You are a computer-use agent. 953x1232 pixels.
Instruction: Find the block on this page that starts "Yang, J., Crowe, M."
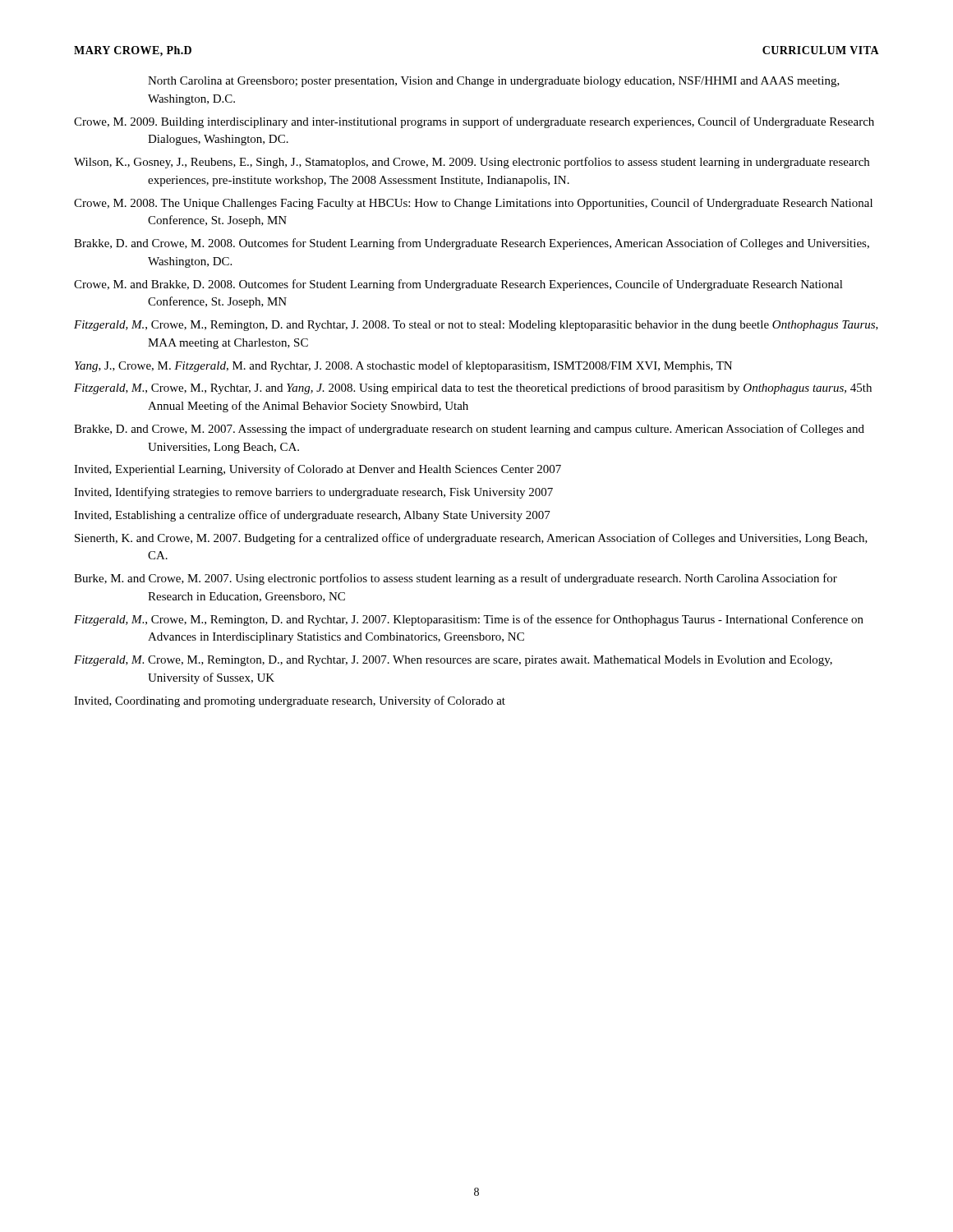click(x=403, y=365)
